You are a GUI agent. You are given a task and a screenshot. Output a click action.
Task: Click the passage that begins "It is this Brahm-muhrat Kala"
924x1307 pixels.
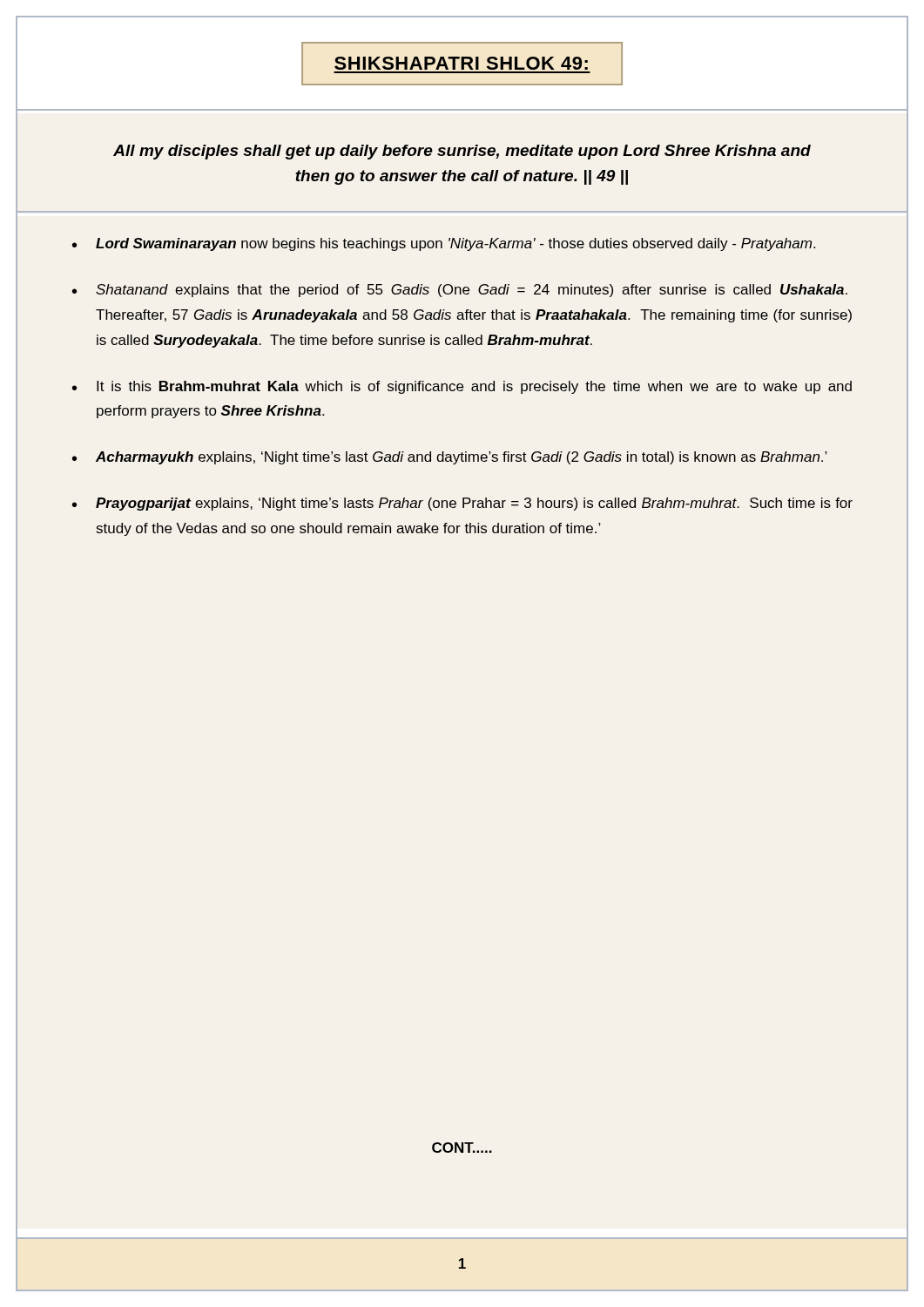(x=474, y=399)
